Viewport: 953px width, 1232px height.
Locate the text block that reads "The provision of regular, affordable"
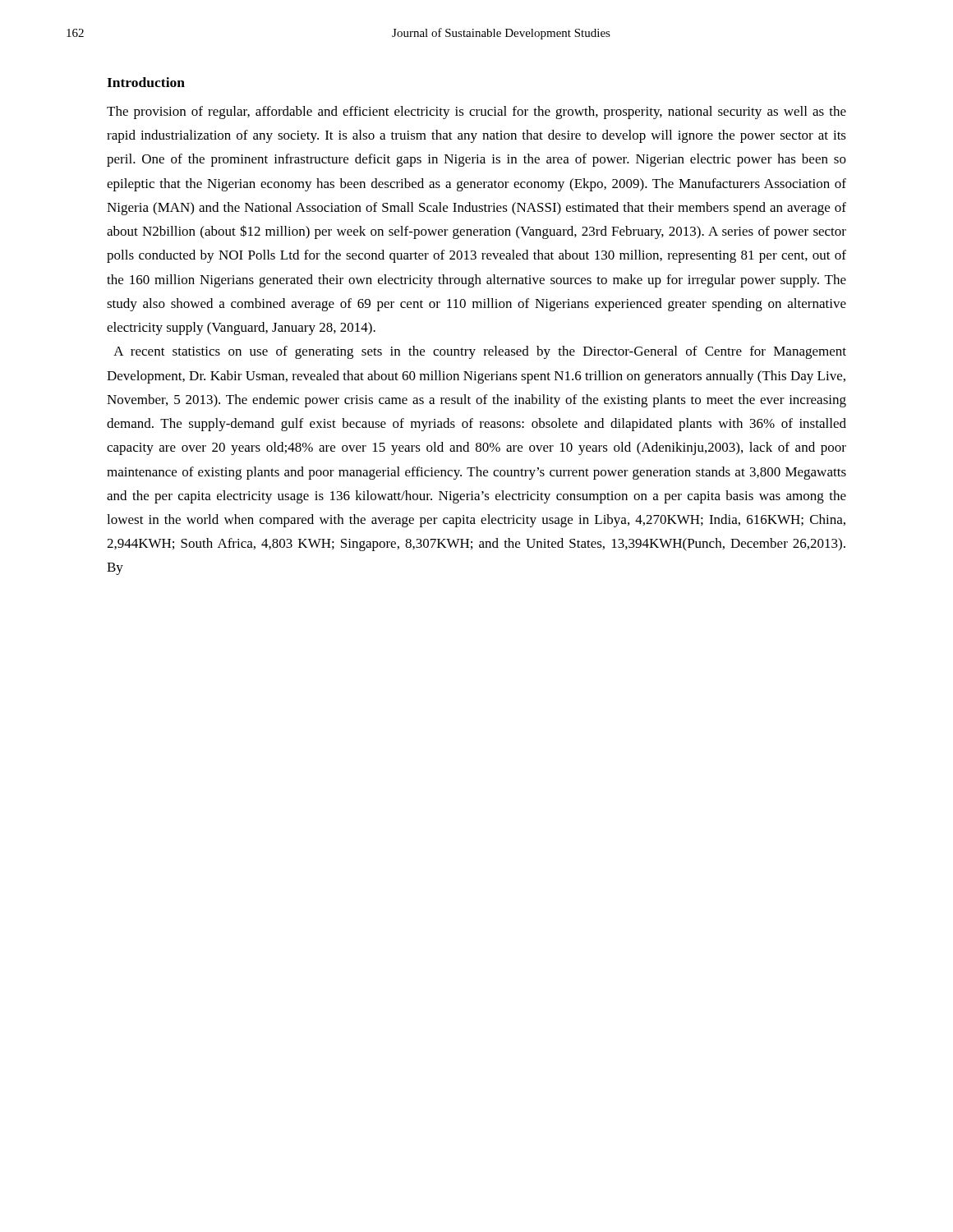pyautogui.click(x=476, y=219)
